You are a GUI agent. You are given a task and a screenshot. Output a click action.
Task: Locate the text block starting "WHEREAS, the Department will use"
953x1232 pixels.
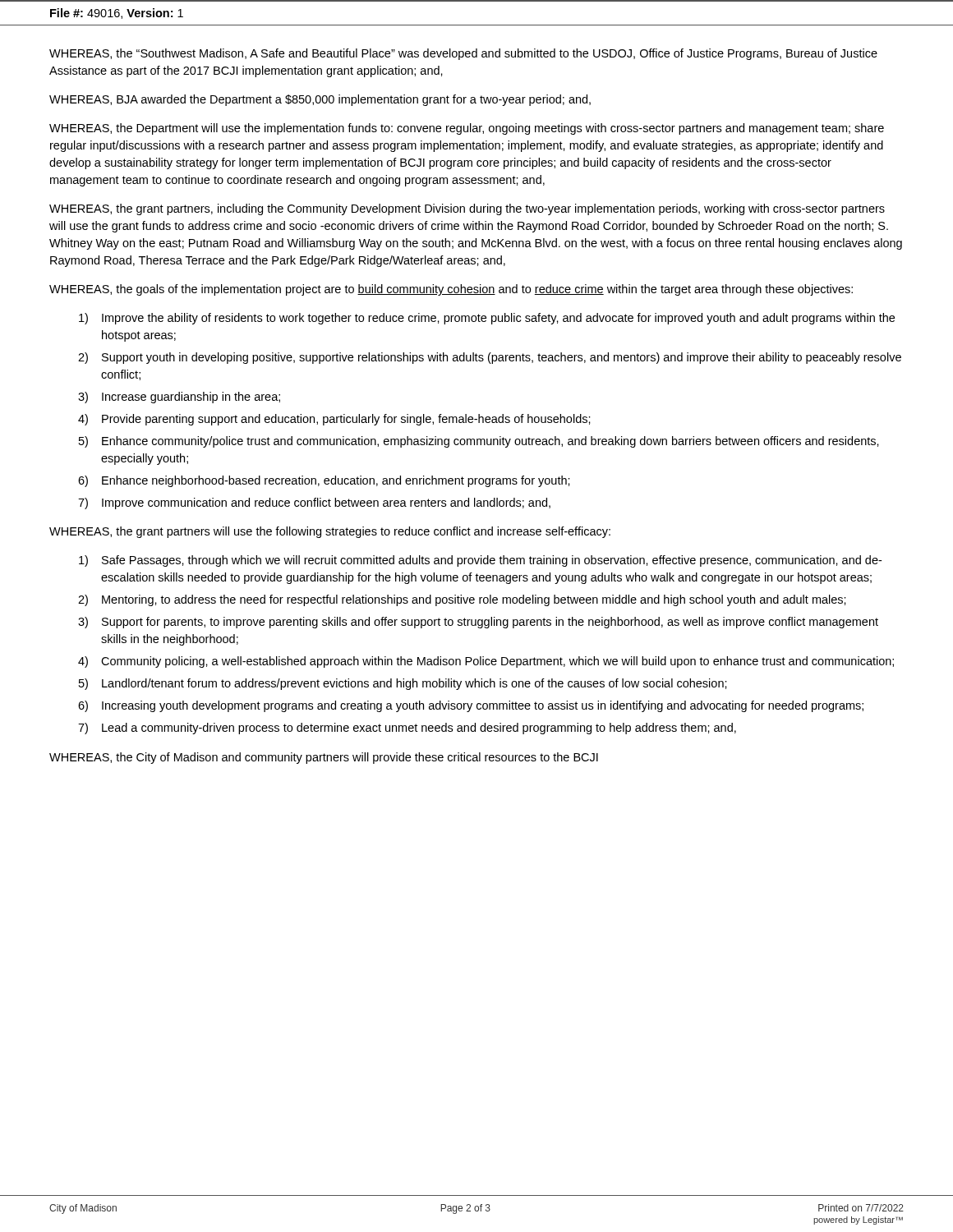click(476, 154)
